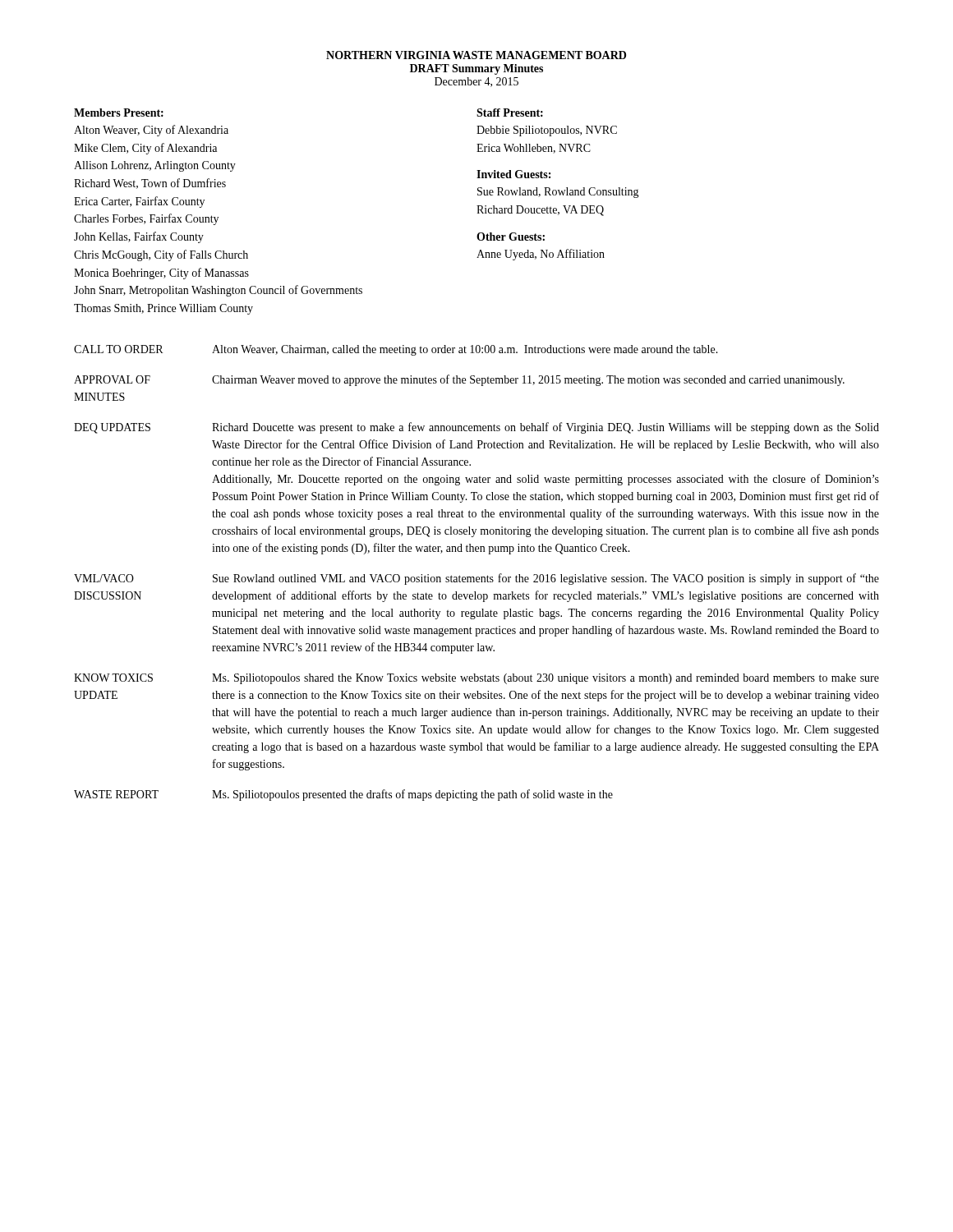Locate the list item containing "Richard West, Town of Dumfries"

click(150, 184)
